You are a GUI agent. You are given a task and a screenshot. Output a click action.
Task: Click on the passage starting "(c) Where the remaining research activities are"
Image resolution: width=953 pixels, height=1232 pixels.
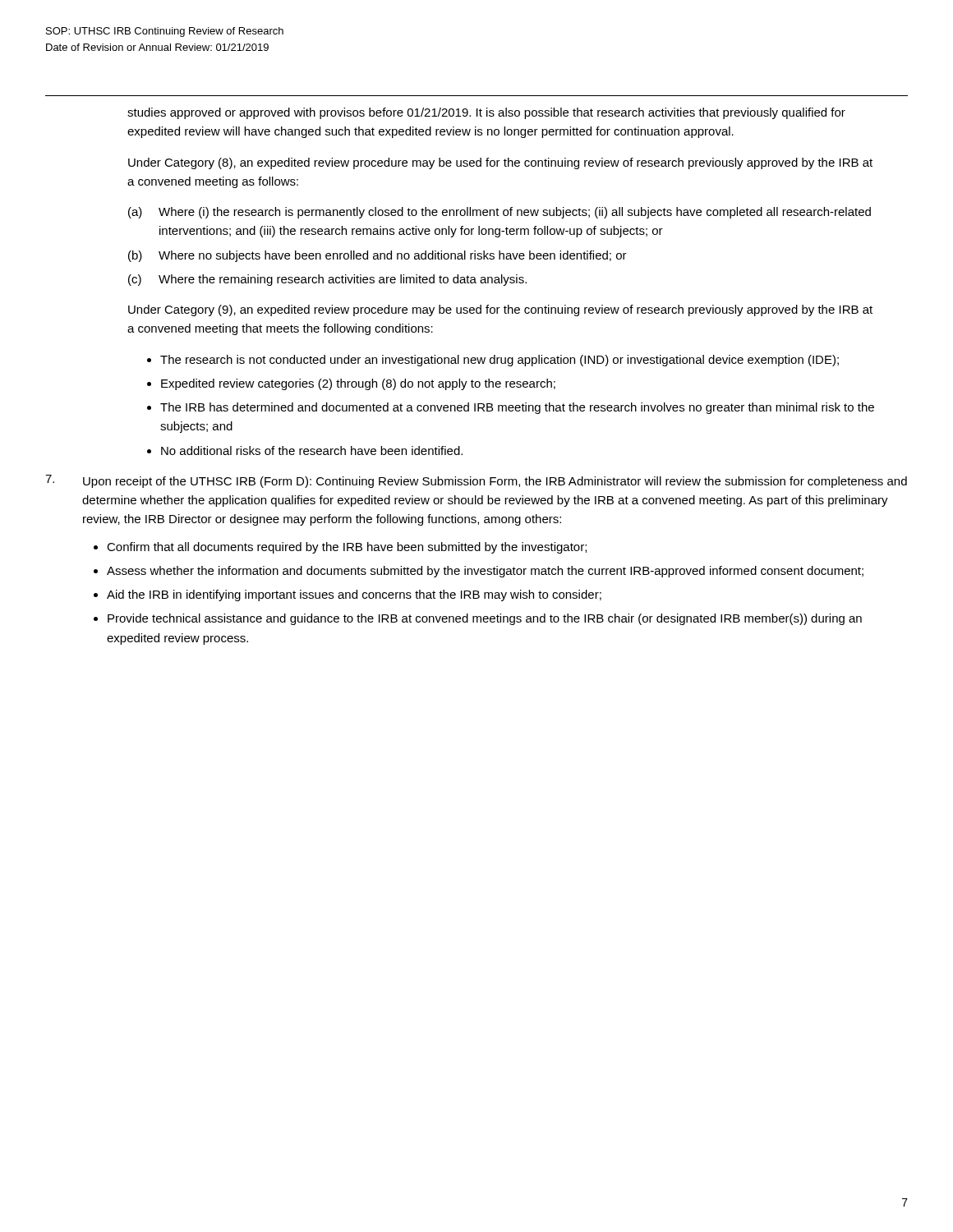coord(328,279)
